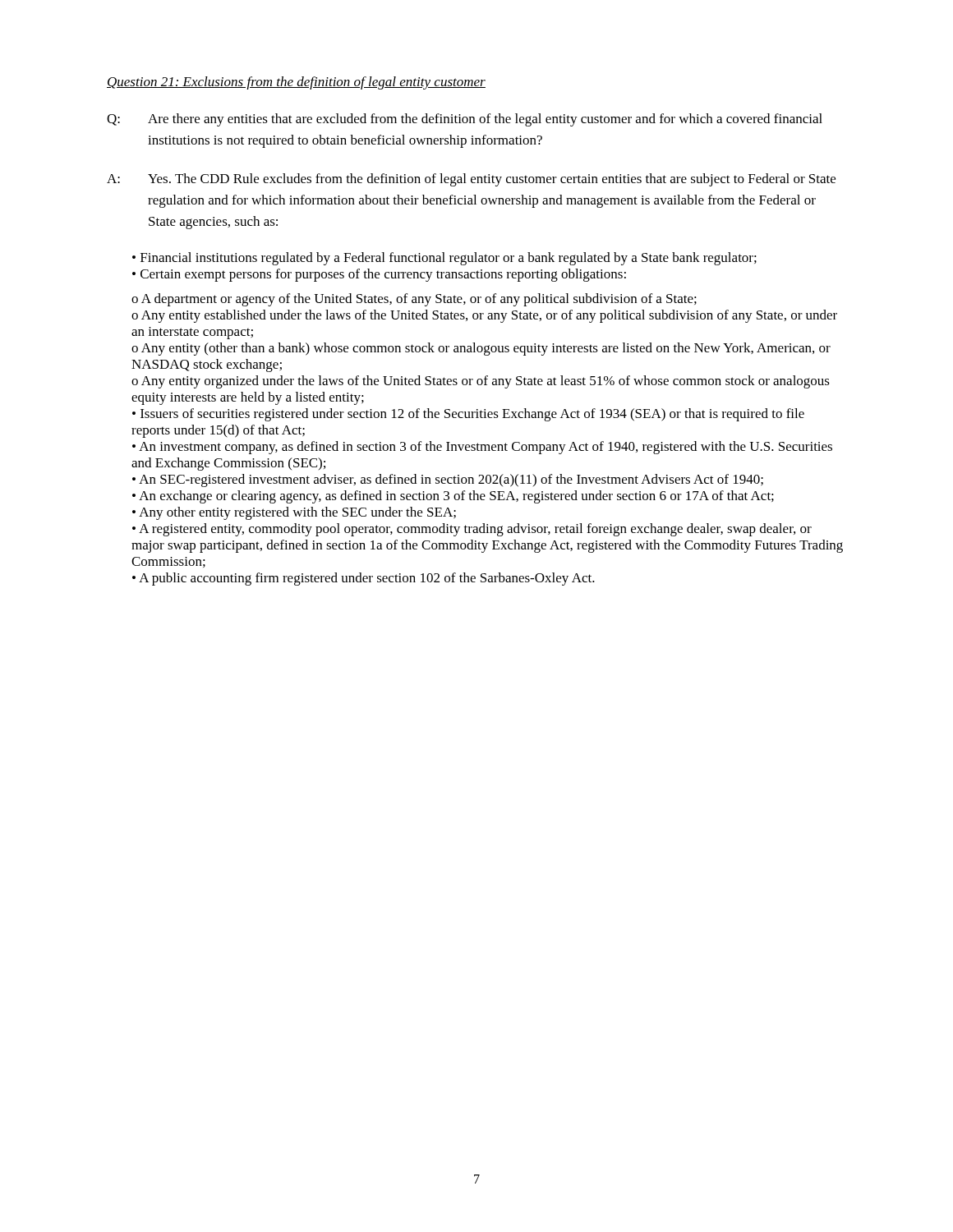Locate the text block starting "o Any entity organized under the laws"

489,389
